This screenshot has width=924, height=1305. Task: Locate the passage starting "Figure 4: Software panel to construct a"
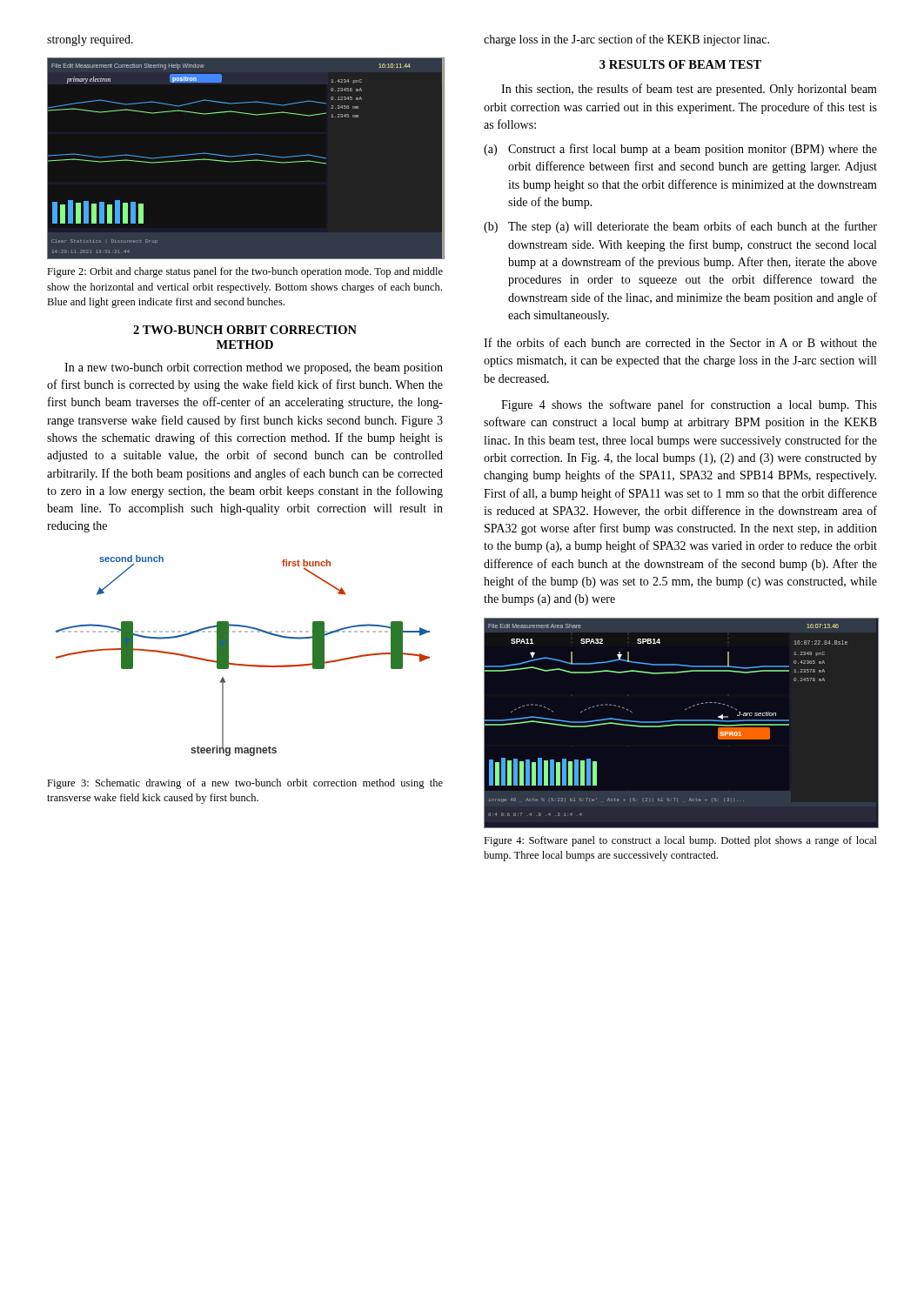pos(680,848)
